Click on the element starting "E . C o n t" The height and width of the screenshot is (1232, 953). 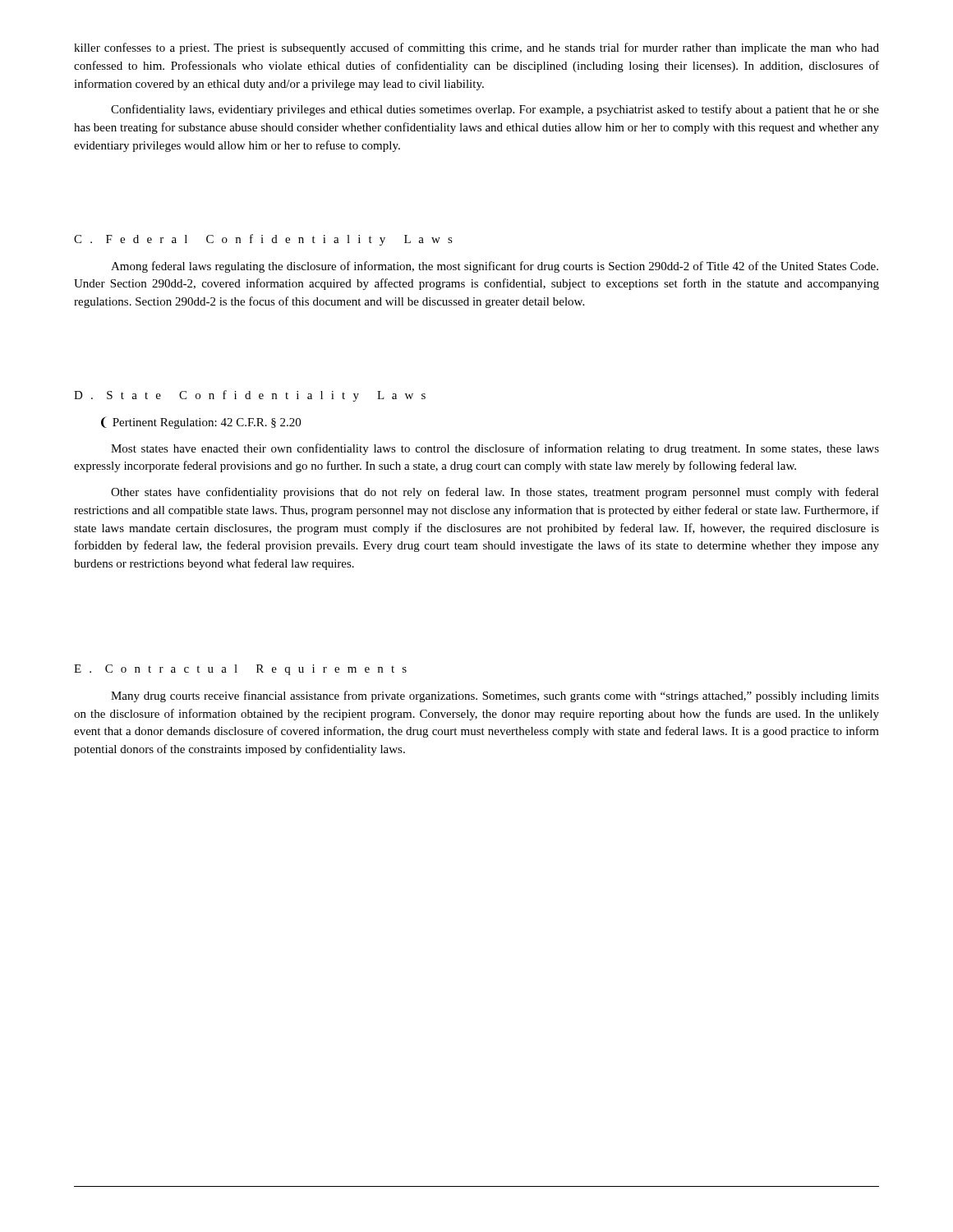point(241,668)
